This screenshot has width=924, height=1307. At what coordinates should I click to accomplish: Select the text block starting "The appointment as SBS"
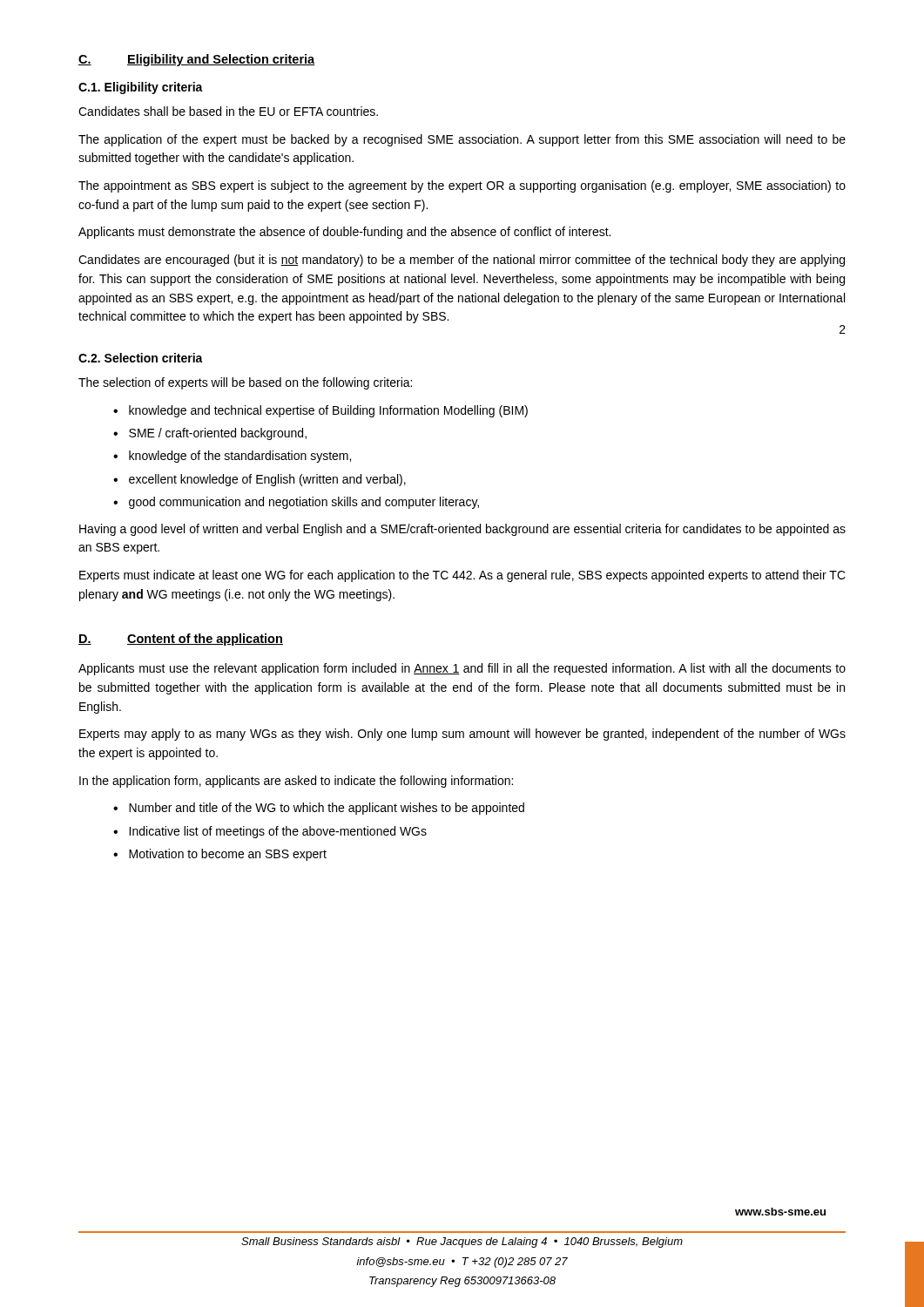pyautogui.click(x=462, y=195)
